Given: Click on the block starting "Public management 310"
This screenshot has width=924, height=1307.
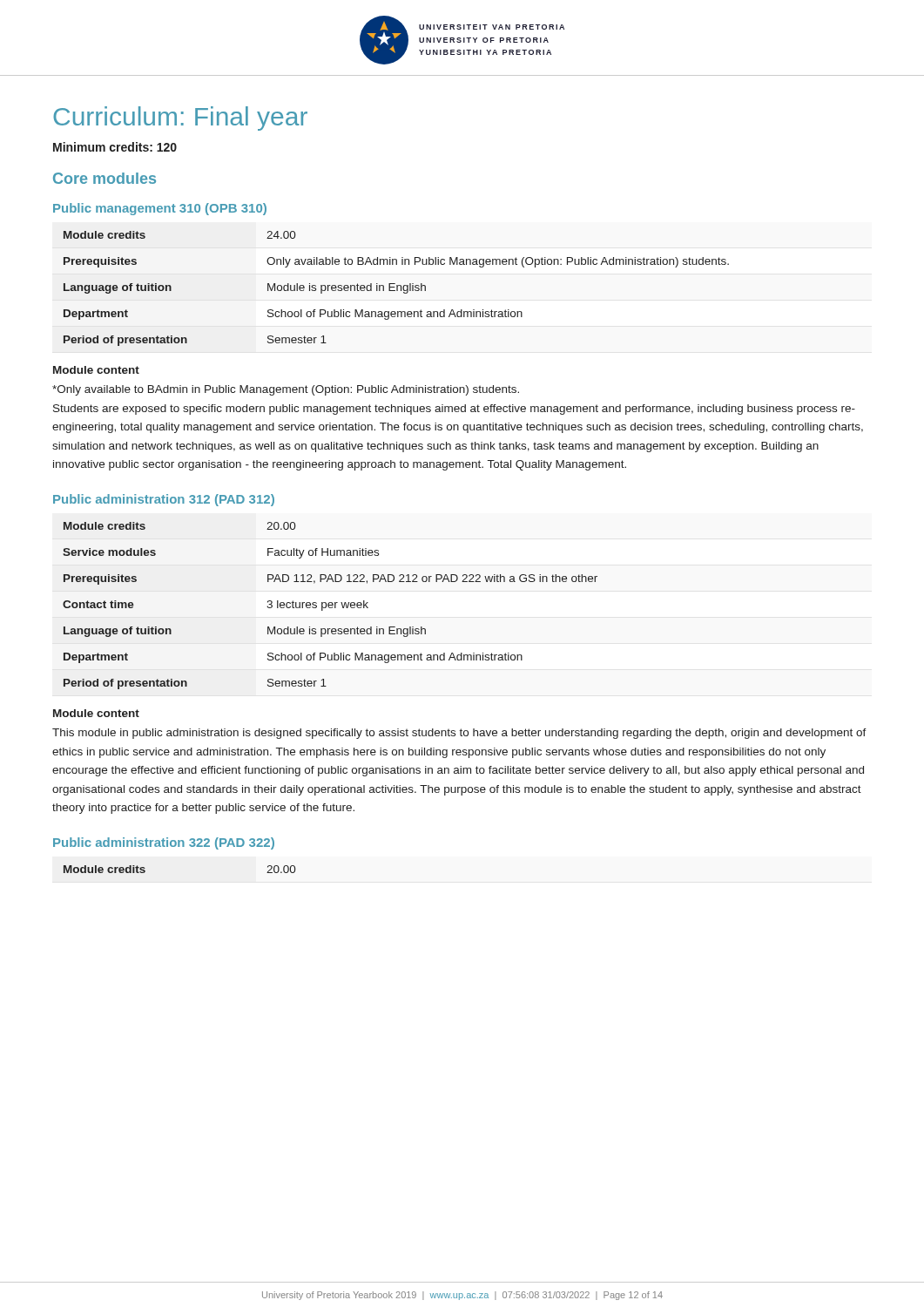Looking at the screenshot, I should 160,208.
